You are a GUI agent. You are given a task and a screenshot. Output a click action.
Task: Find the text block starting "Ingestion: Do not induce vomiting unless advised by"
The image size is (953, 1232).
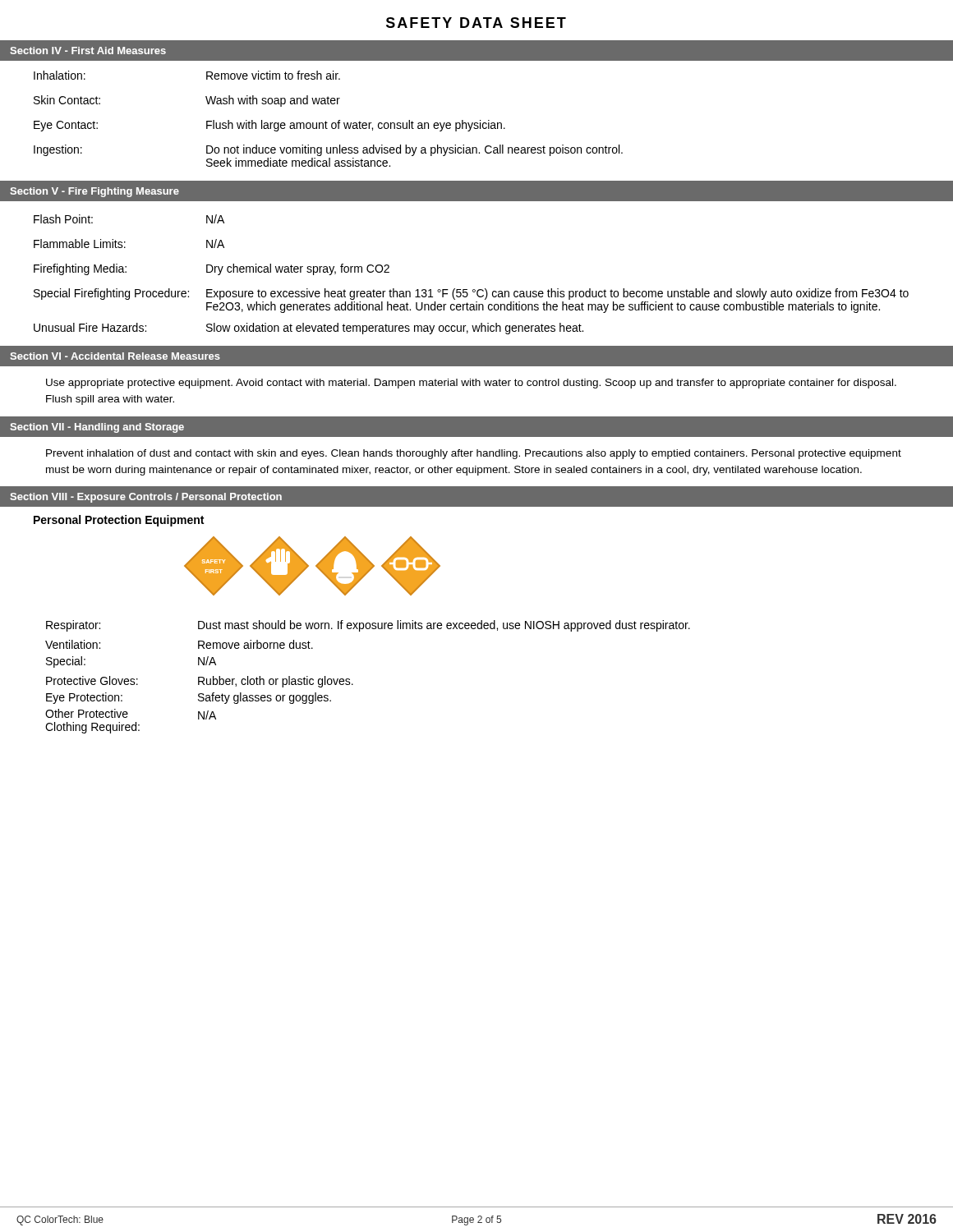click(x=476, y=156)
